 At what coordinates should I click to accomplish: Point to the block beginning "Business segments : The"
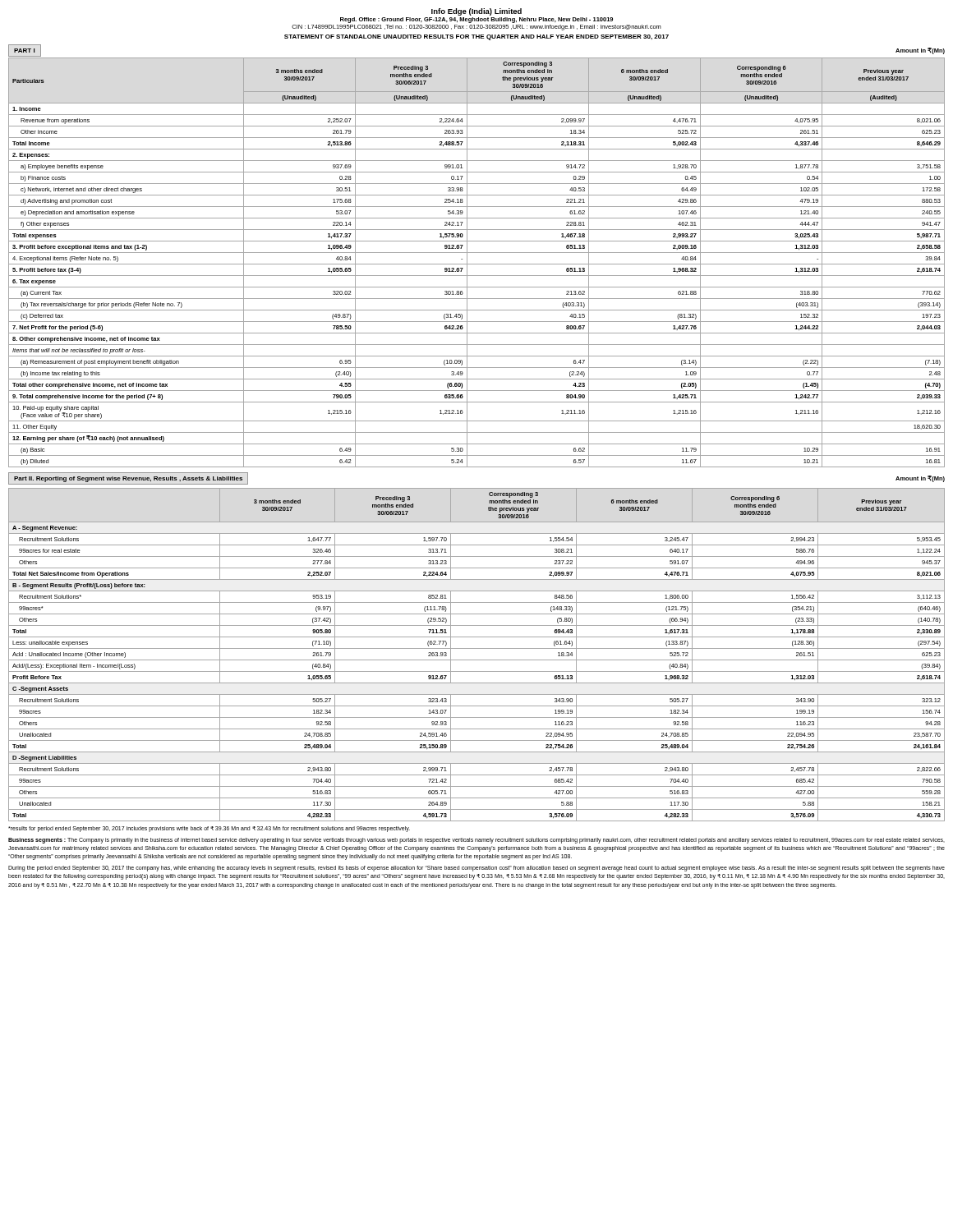(x=476, y=848)
